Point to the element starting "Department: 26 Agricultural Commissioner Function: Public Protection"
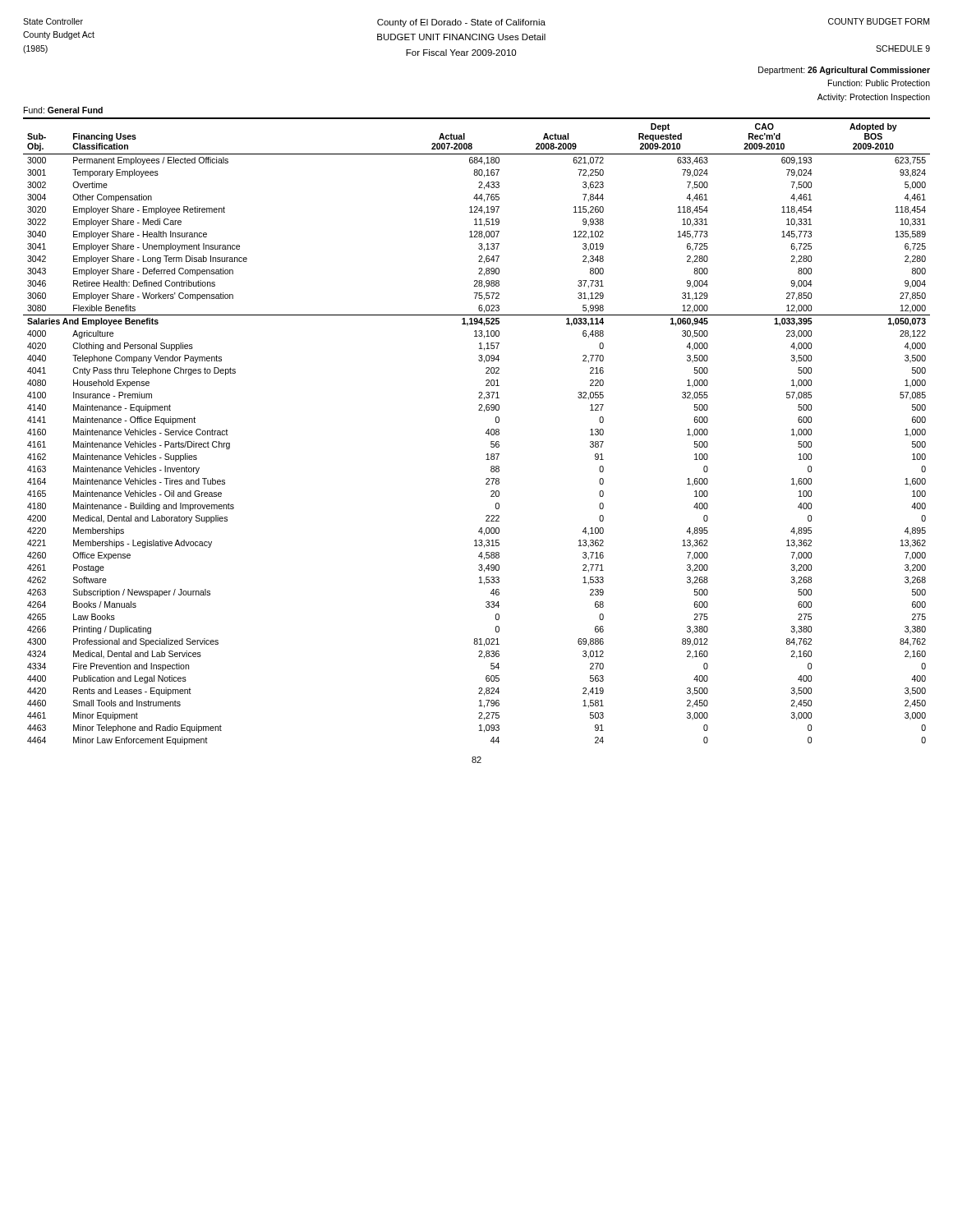This screenshot has width=953, height=1232. [x=844, y=83]
